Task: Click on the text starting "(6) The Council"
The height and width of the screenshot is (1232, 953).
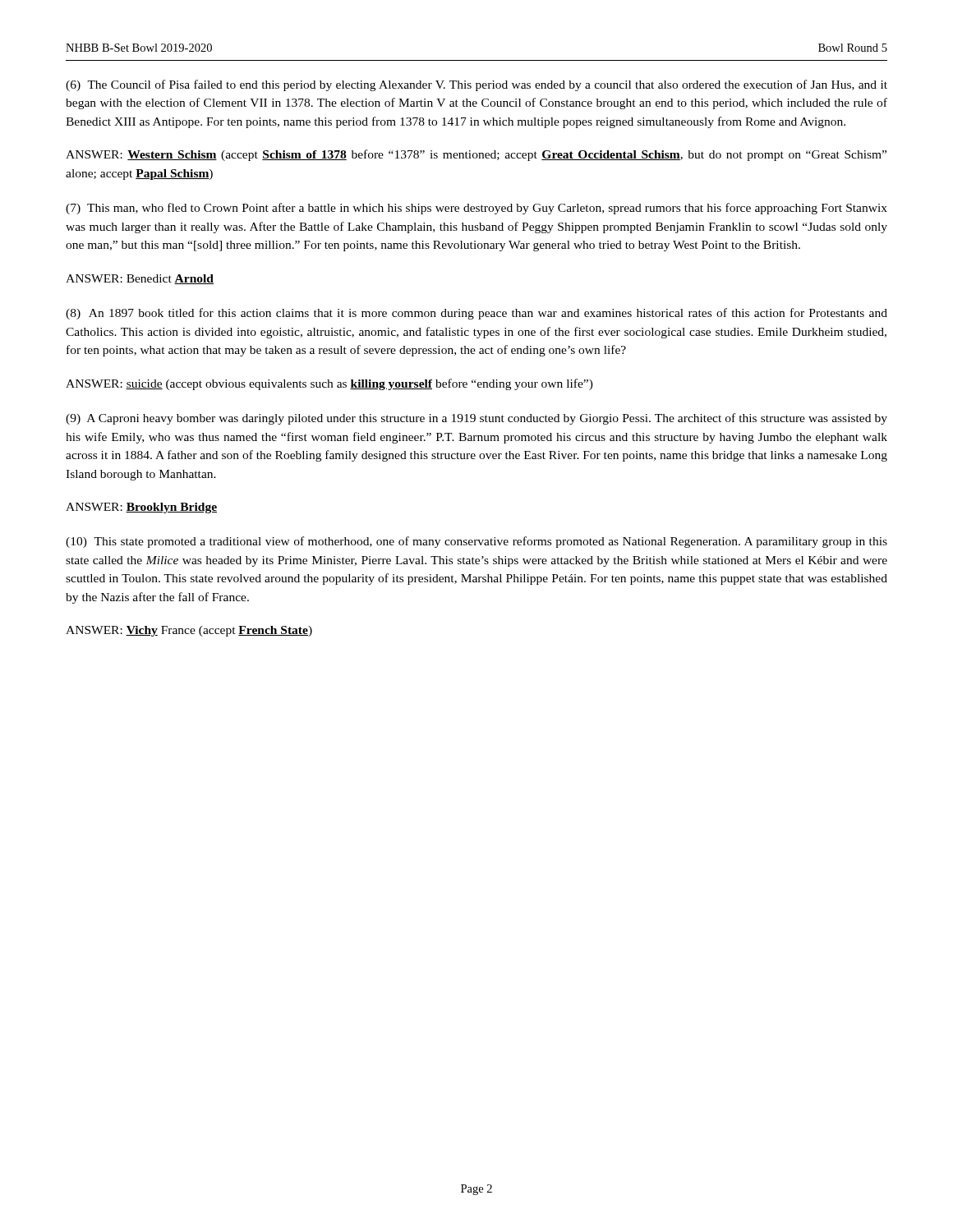Action: (x=476, y=103)
